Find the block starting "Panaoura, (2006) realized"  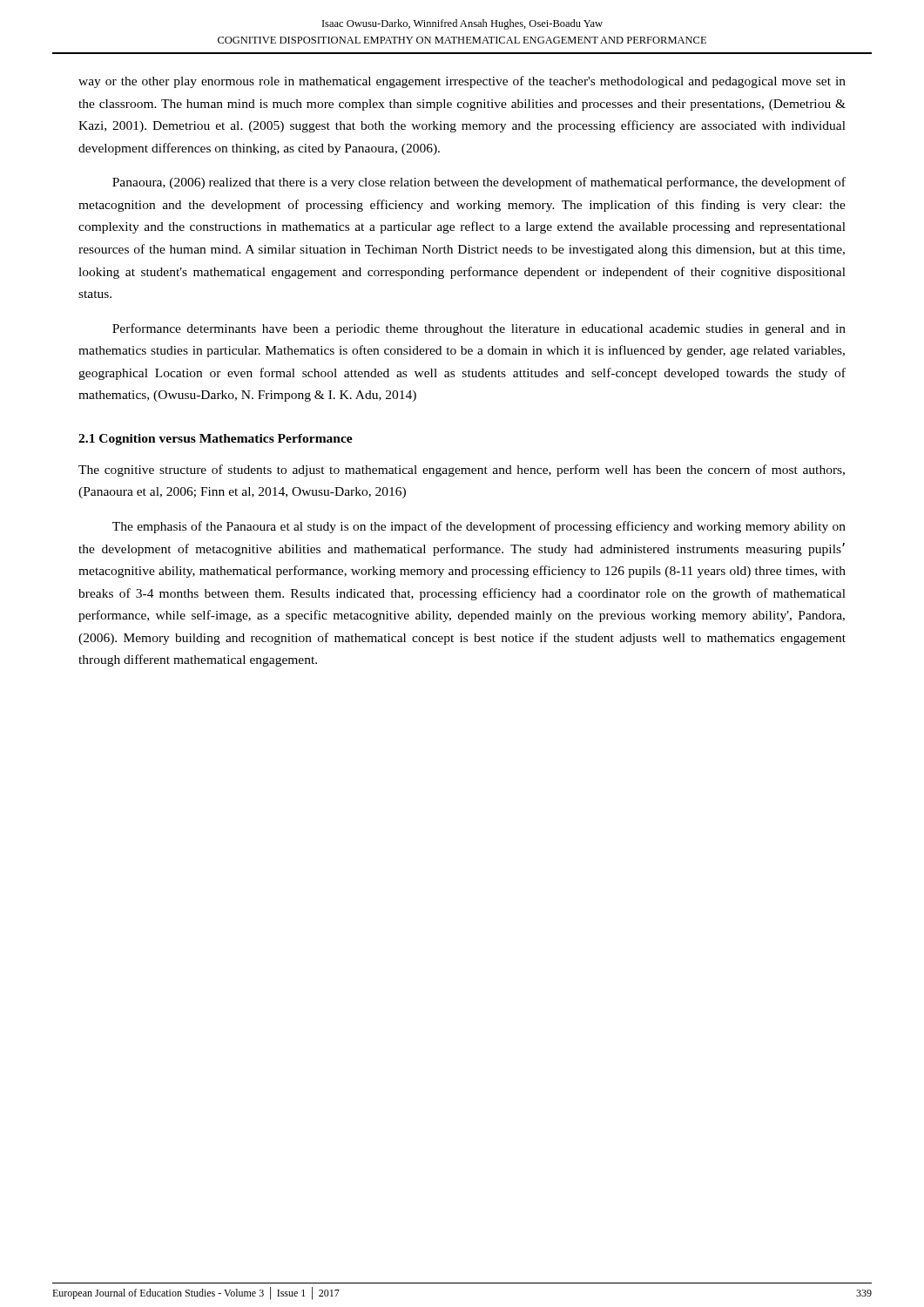point(462,238)
